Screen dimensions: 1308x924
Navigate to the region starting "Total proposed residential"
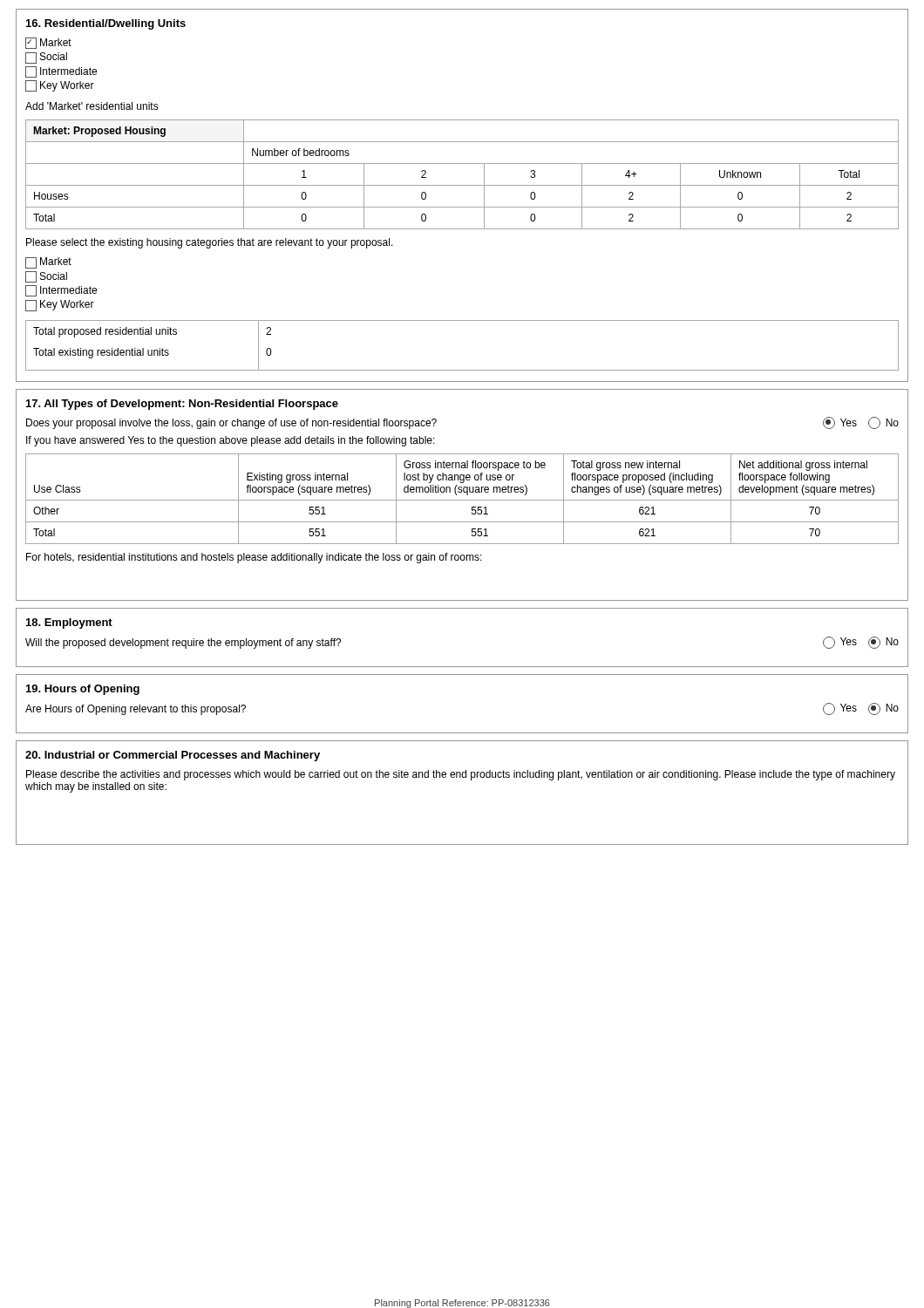coord(105,331)
